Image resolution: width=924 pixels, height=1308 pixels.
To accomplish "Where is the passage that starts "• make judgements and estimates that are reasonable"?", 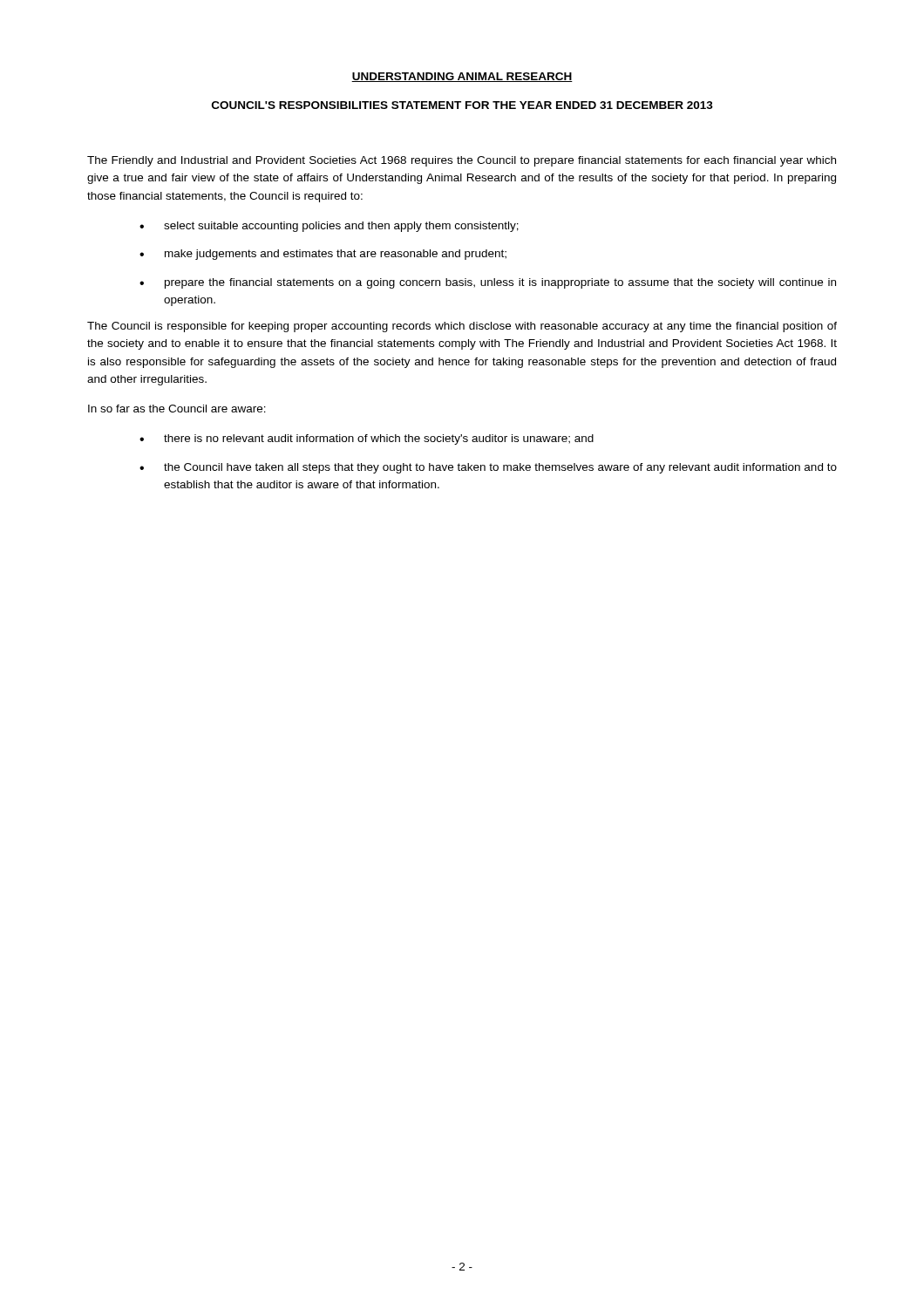I will [x=488, y=255].
